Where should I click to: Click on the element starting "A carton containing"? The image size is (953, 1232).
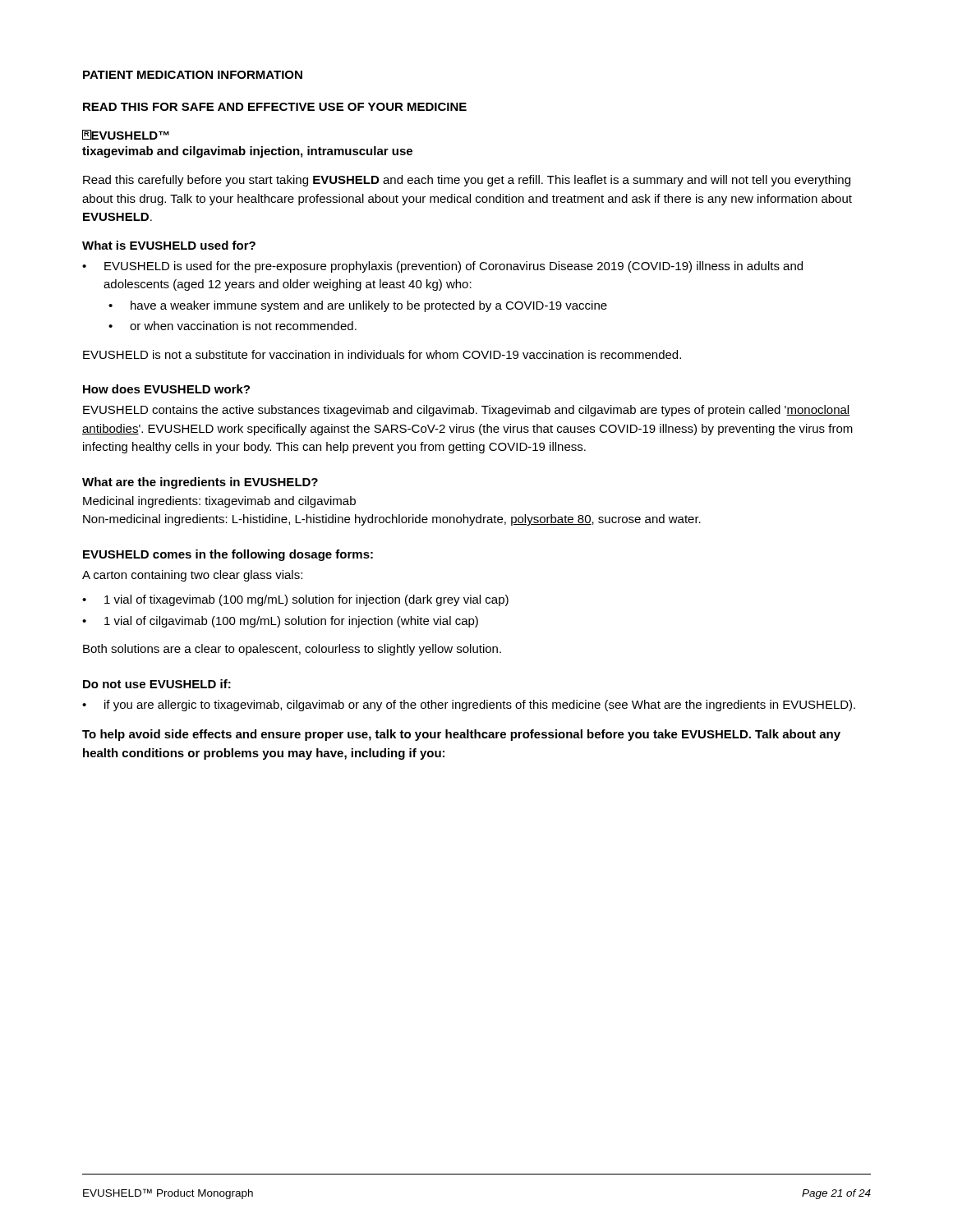(x=193, y=574)
